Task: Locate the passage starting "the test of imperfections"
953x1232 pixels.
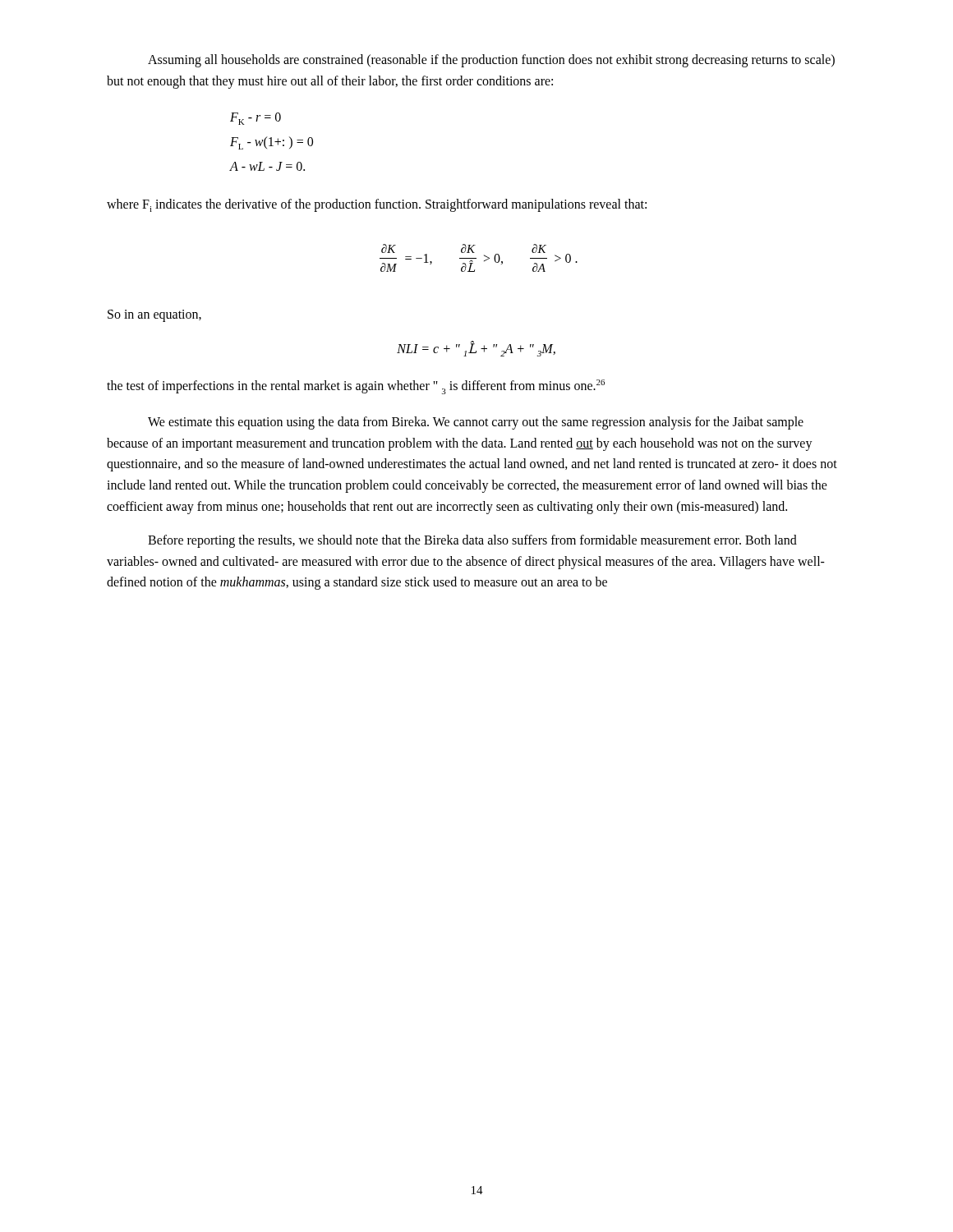Action: pos(476,387)
